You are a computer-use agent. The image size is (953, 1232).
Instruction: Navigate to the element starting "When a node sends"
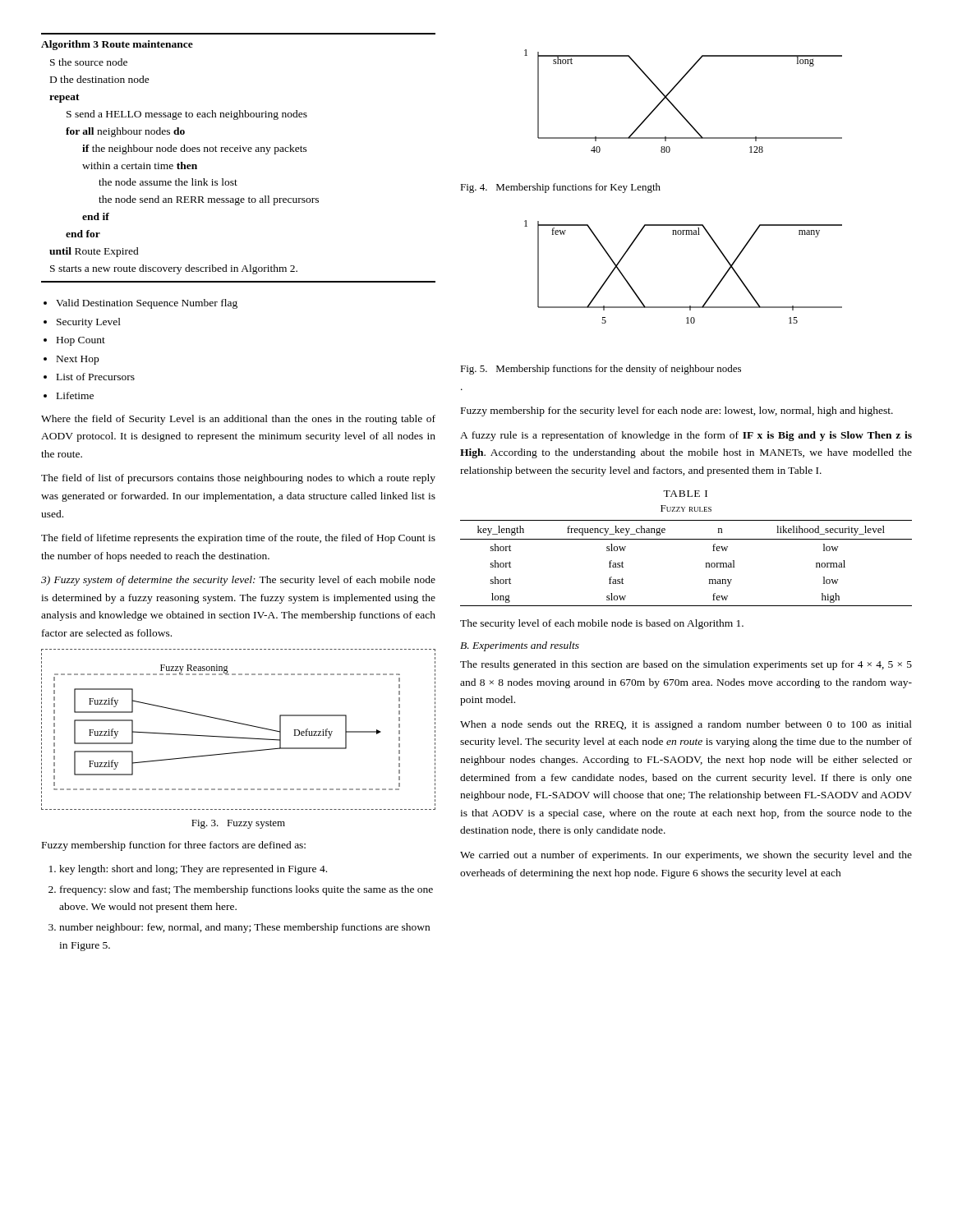(686, 777)
